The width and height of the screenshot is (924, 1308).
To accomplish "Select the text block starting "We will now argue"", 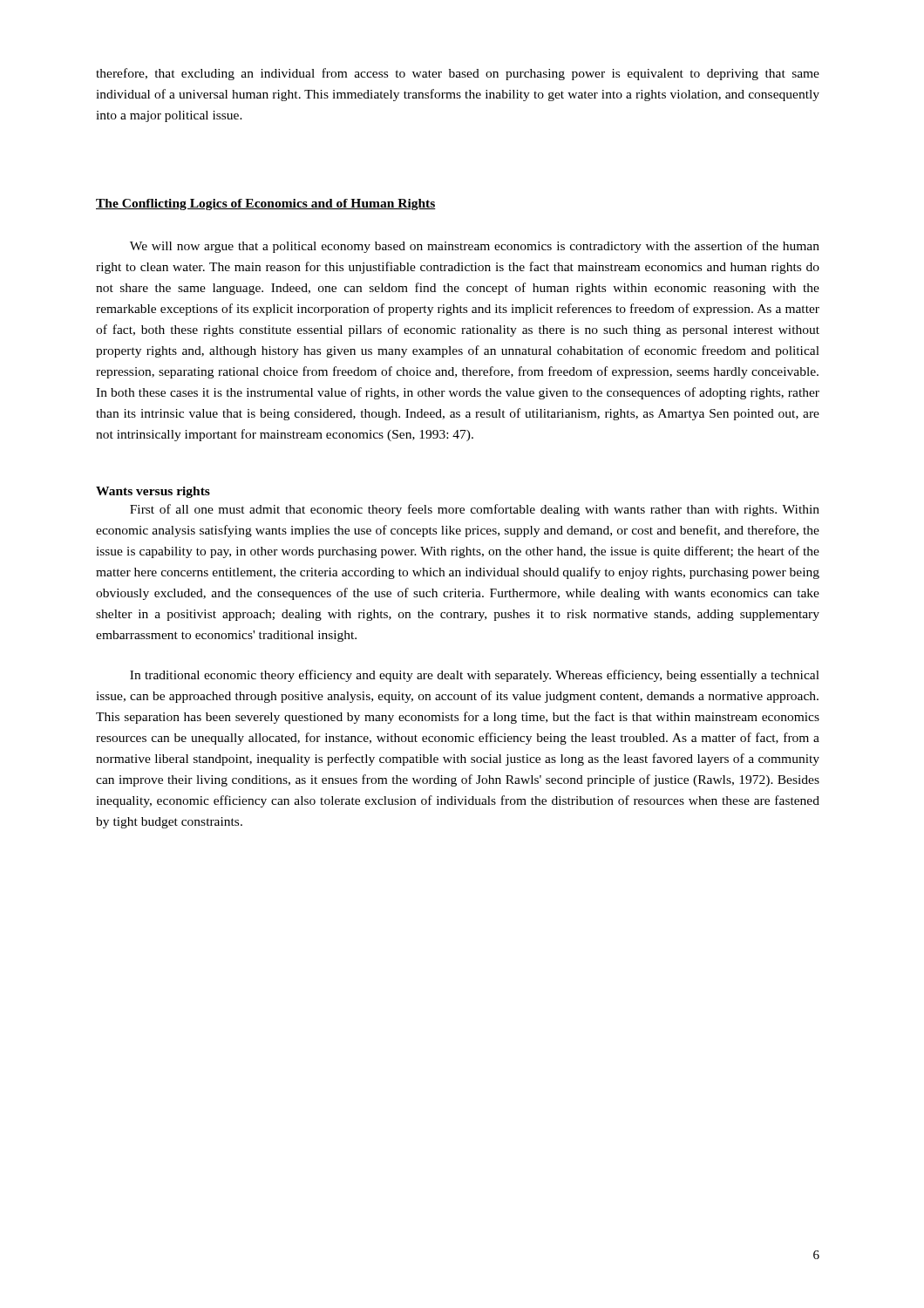I will point(458,340).
